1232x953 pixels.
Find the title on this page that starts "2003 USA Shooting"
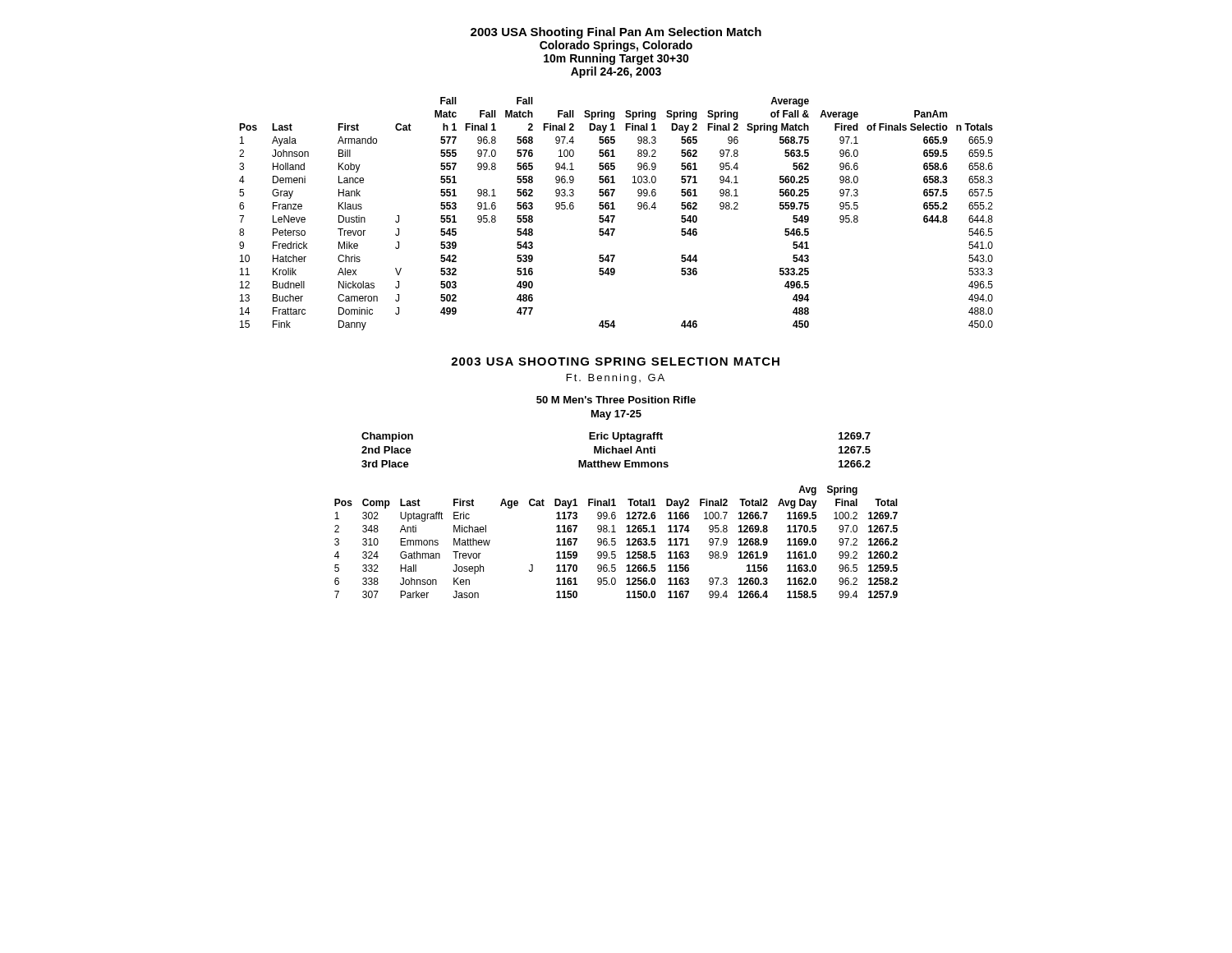(x=616, y=51)
